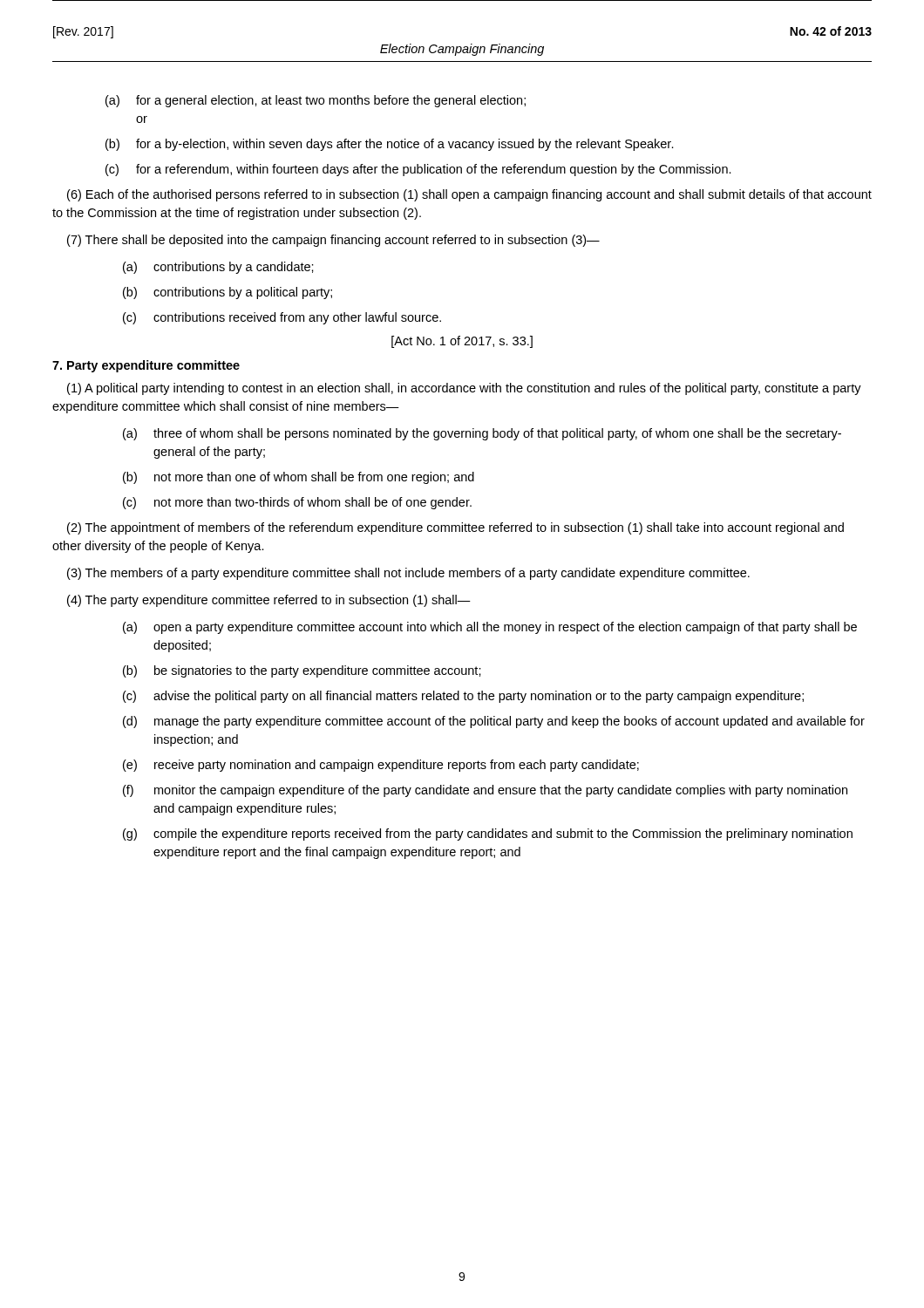Navigate to the region starting "(2) The appointment of members of the"
The height and width of the screenshot is (1308, 924).
coord(448,537)
